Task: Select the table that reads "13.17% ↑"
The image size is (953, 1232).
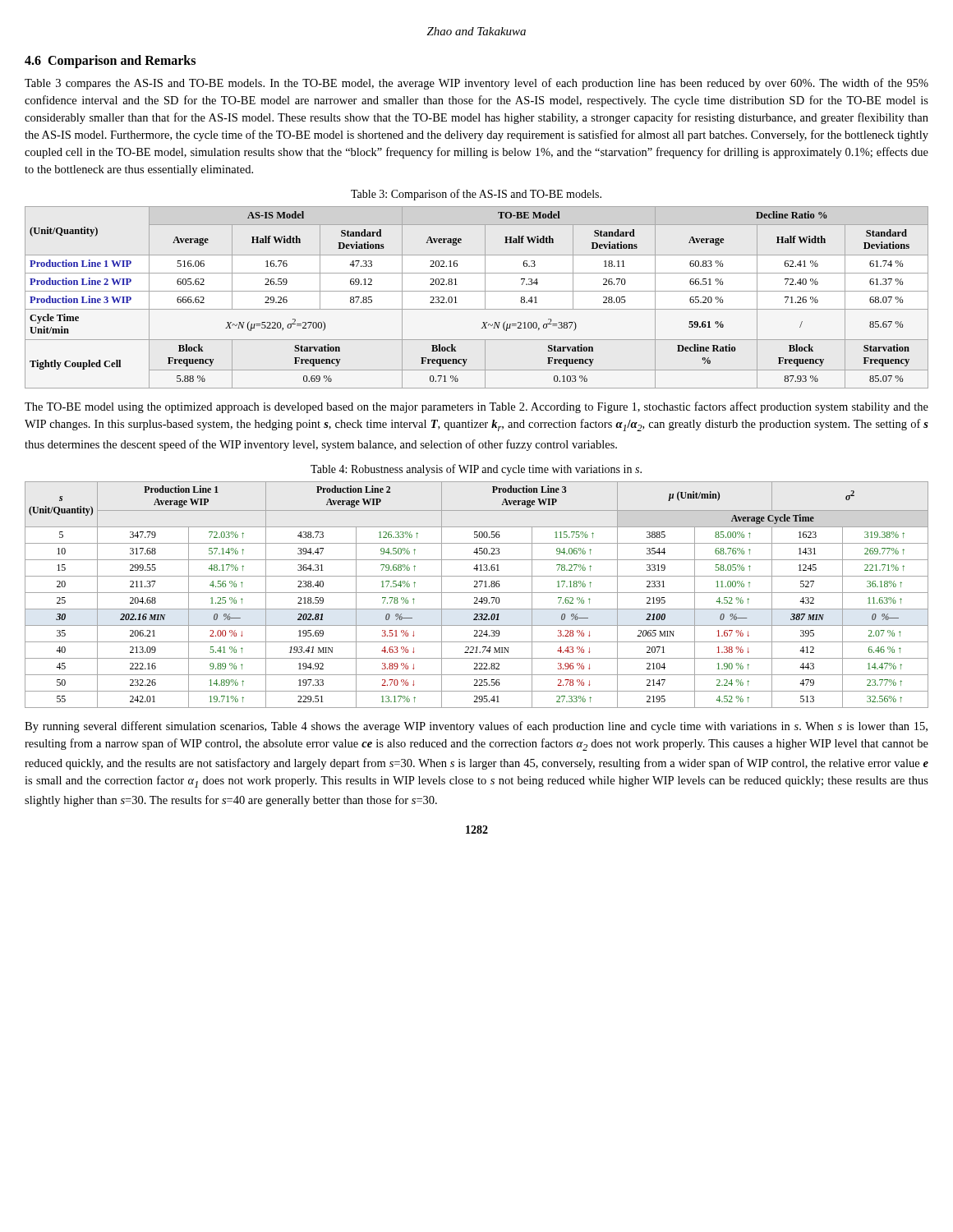Action: [476, 594]
